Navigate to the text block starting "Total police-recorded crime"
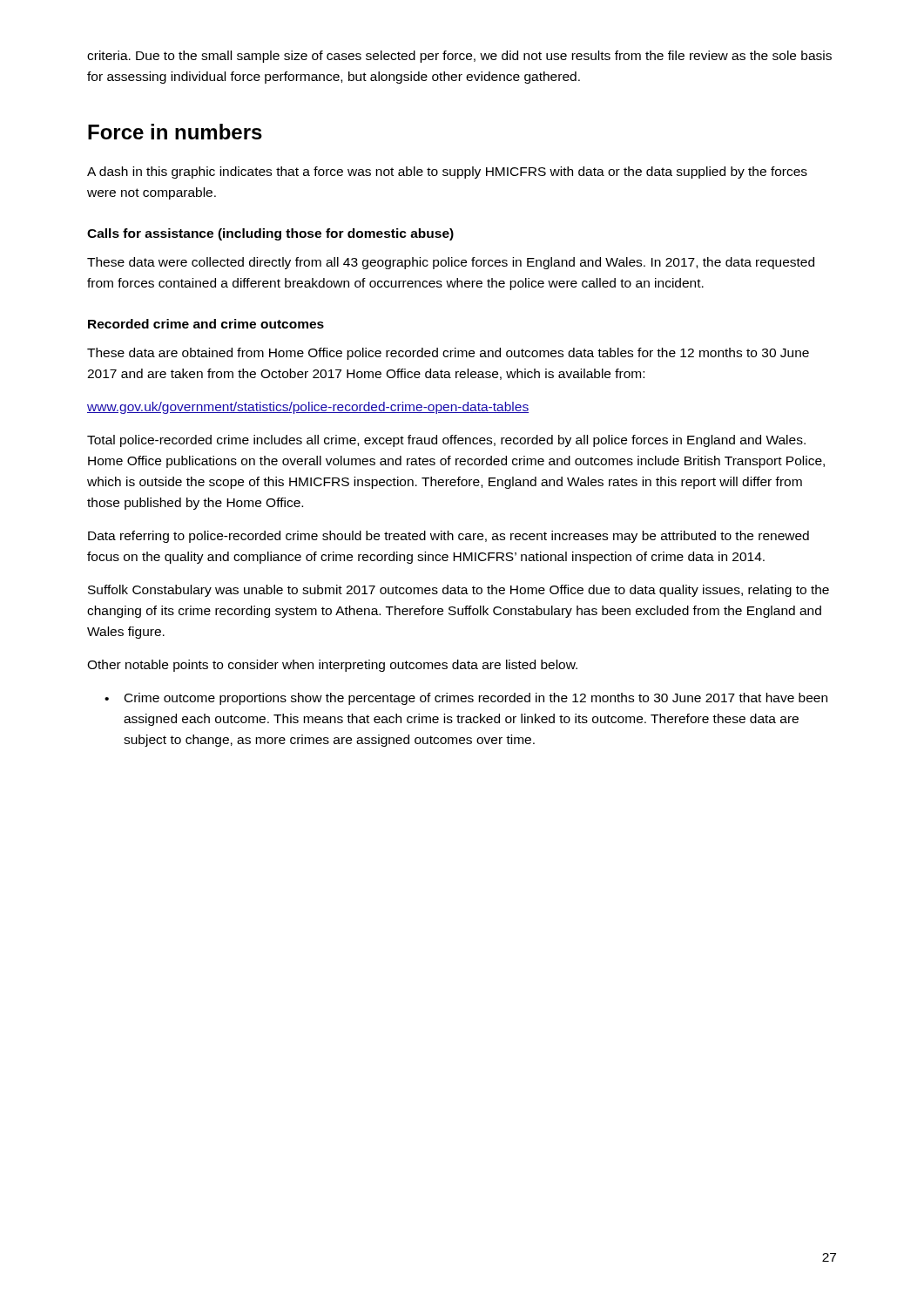 click(462, 471)
